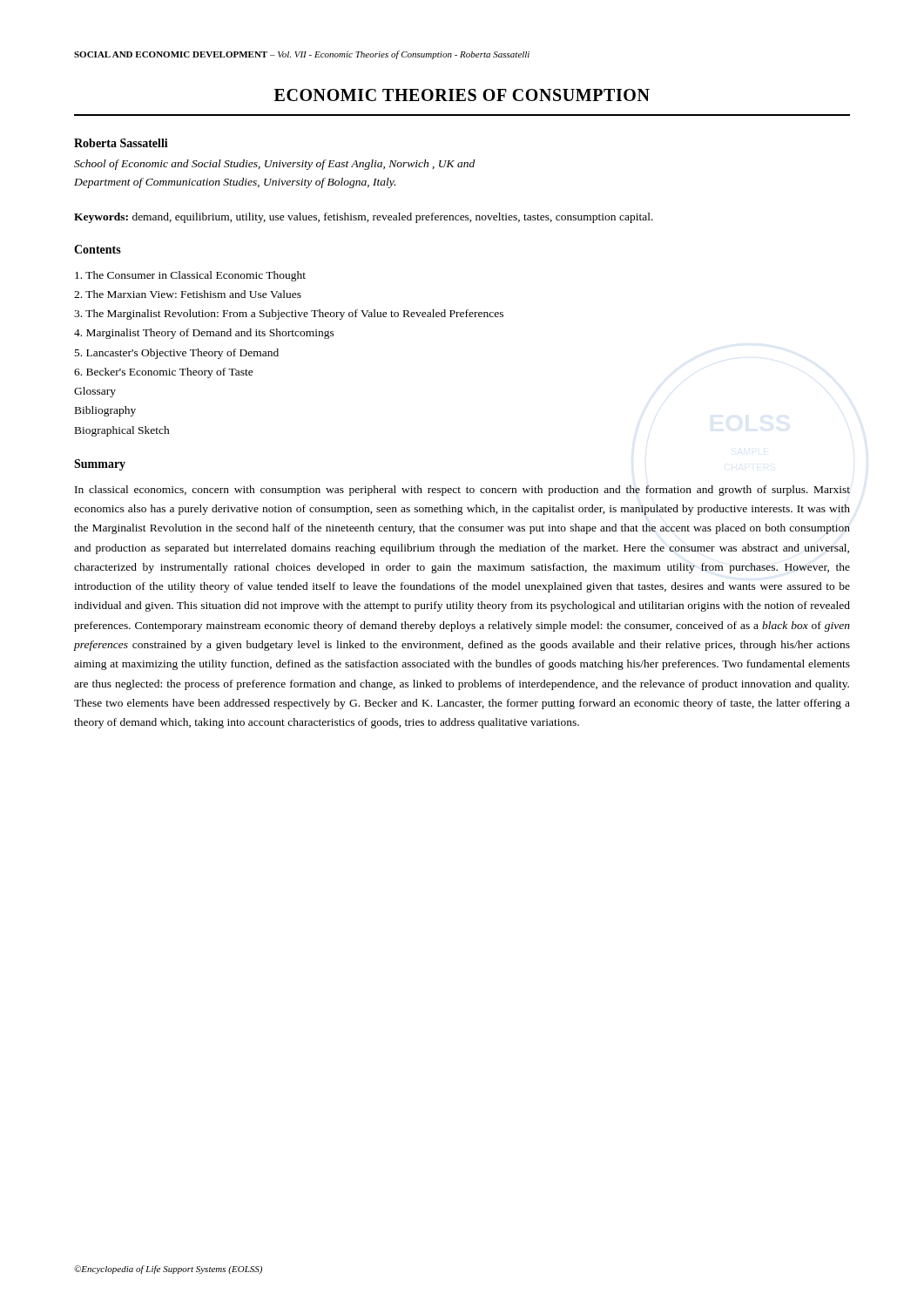Navigate to the block starting "5. Lancaster's Objective"
The height and width of the screenshot is (1307, 924).
[176, 352]
